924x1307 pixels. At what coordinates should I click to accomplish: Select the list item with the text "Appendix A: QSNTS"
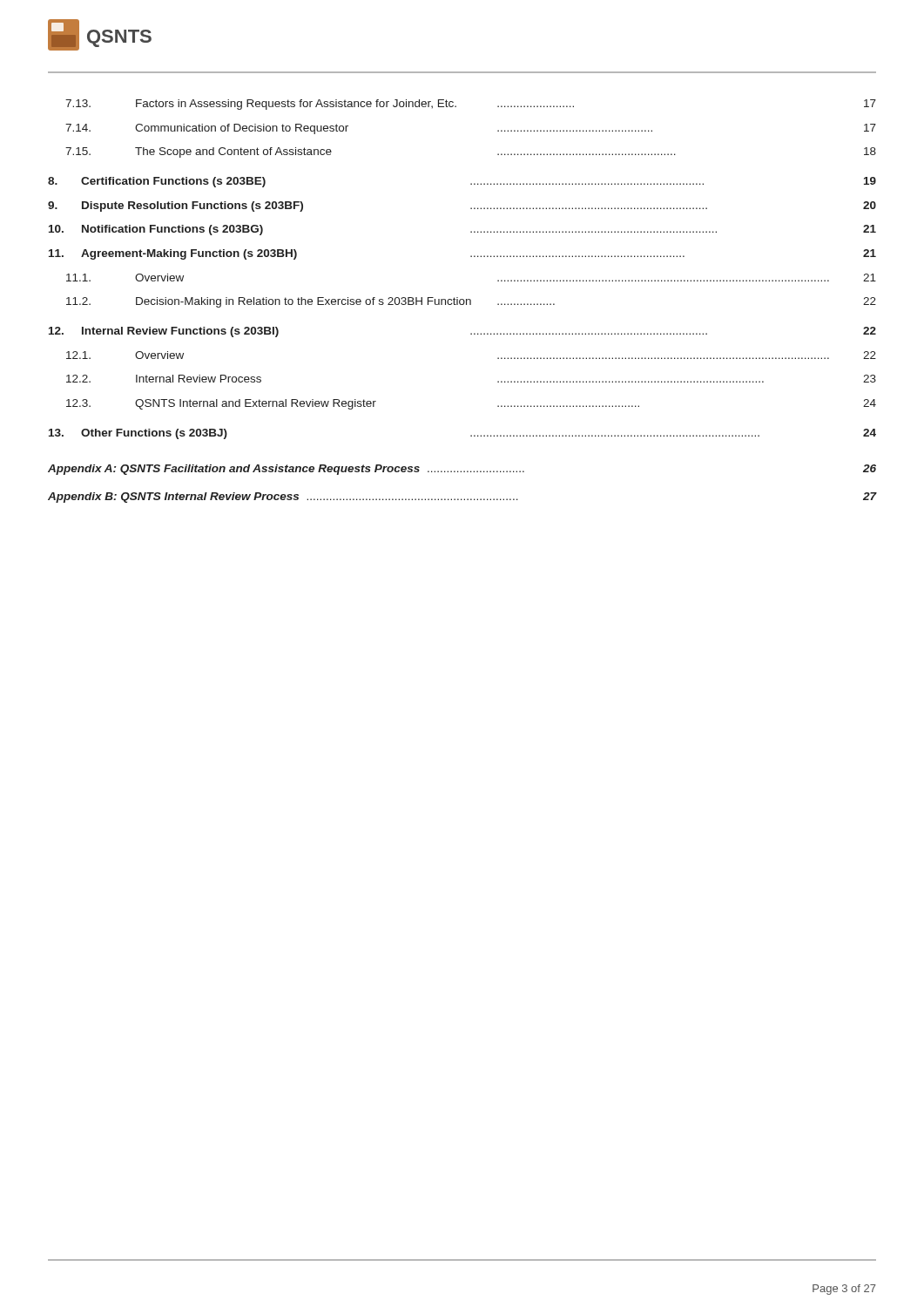(x=462, y=469)
